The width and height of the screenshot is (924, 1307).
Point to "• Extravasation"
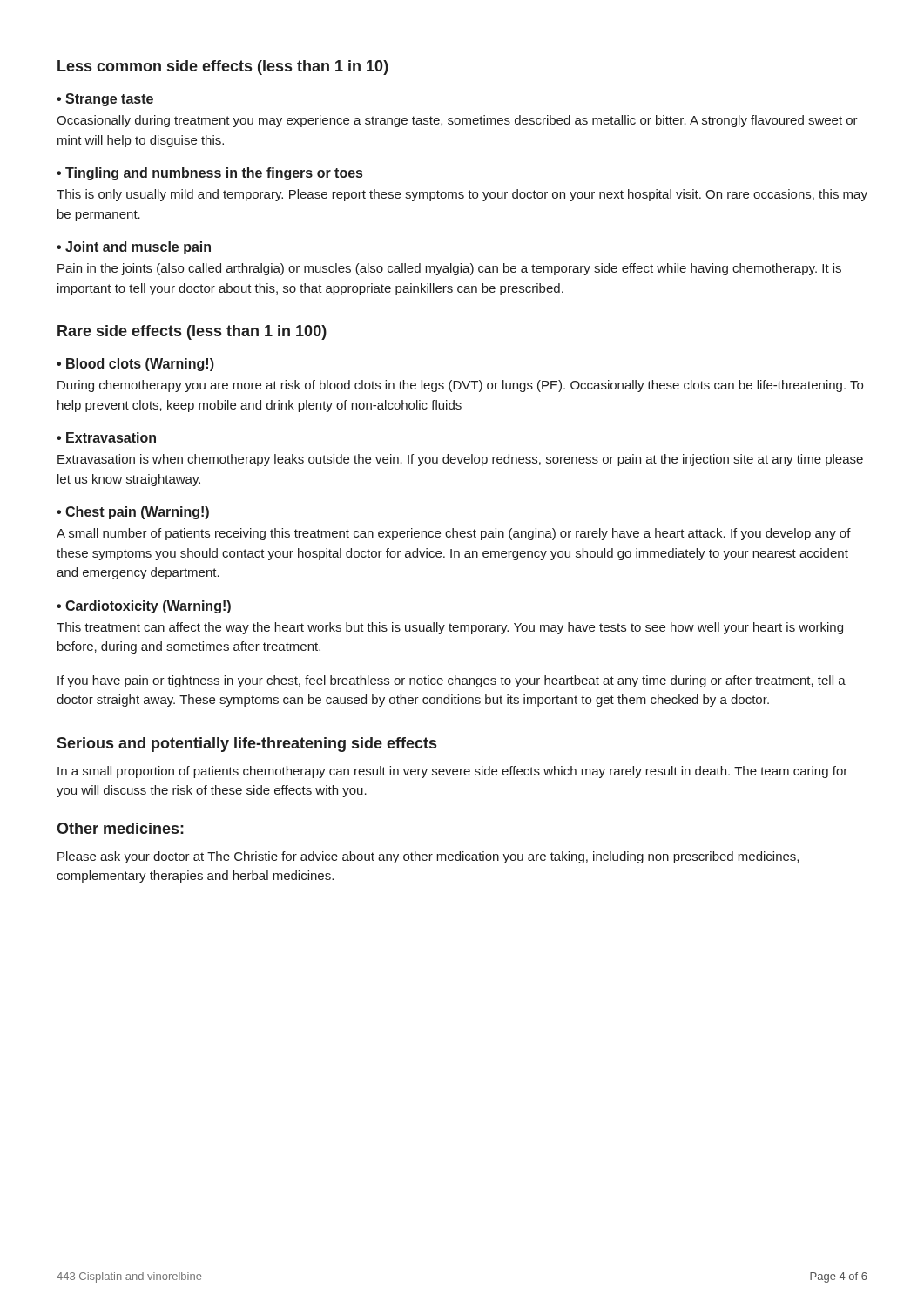pos(107,438)
